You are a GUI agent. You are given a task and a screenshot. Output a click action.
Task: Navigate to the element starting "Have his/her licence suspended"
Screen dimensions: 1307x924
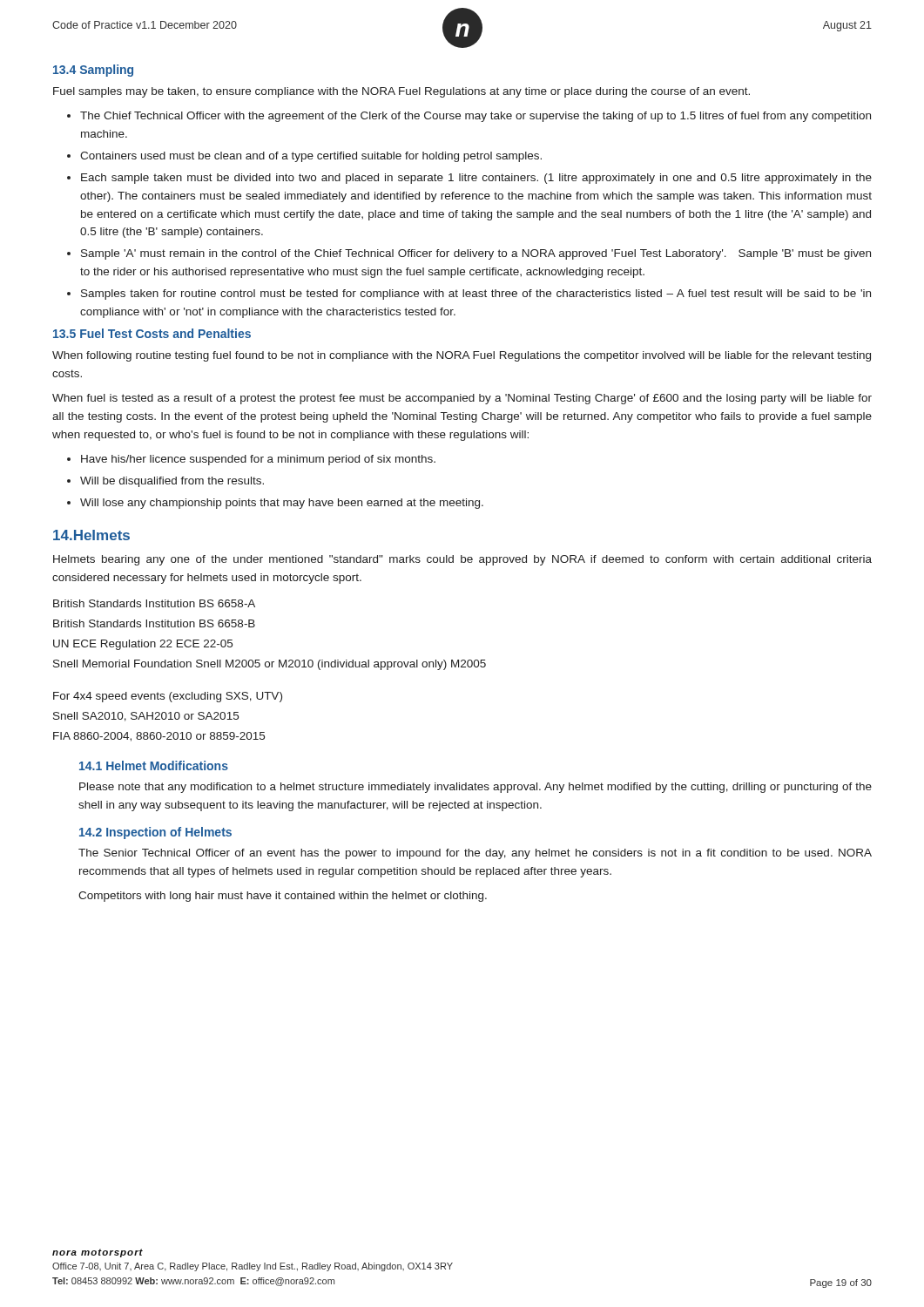point(258,458)
